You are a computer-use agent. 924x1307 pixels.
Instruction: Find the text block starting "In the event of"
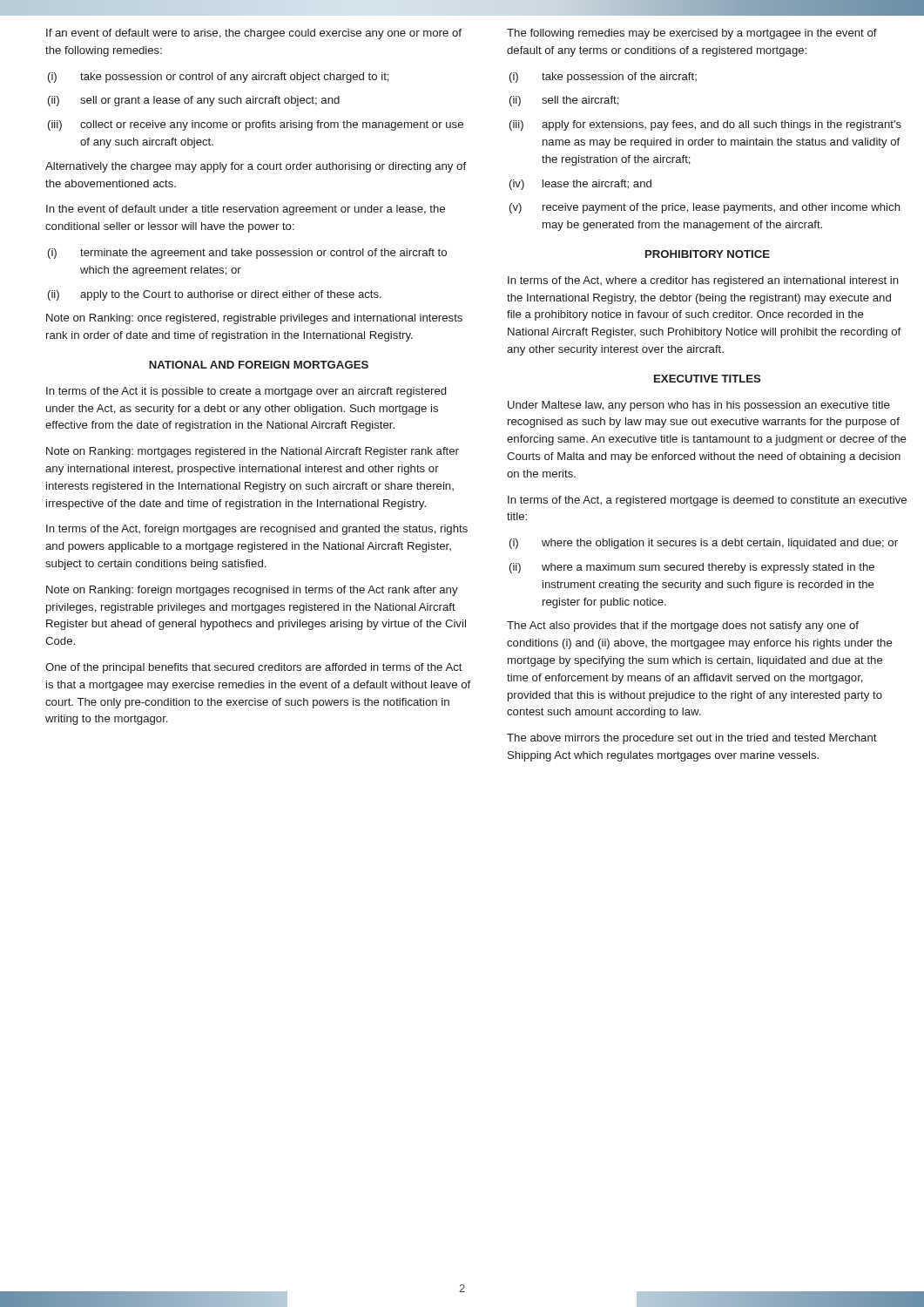pos(259,218)
